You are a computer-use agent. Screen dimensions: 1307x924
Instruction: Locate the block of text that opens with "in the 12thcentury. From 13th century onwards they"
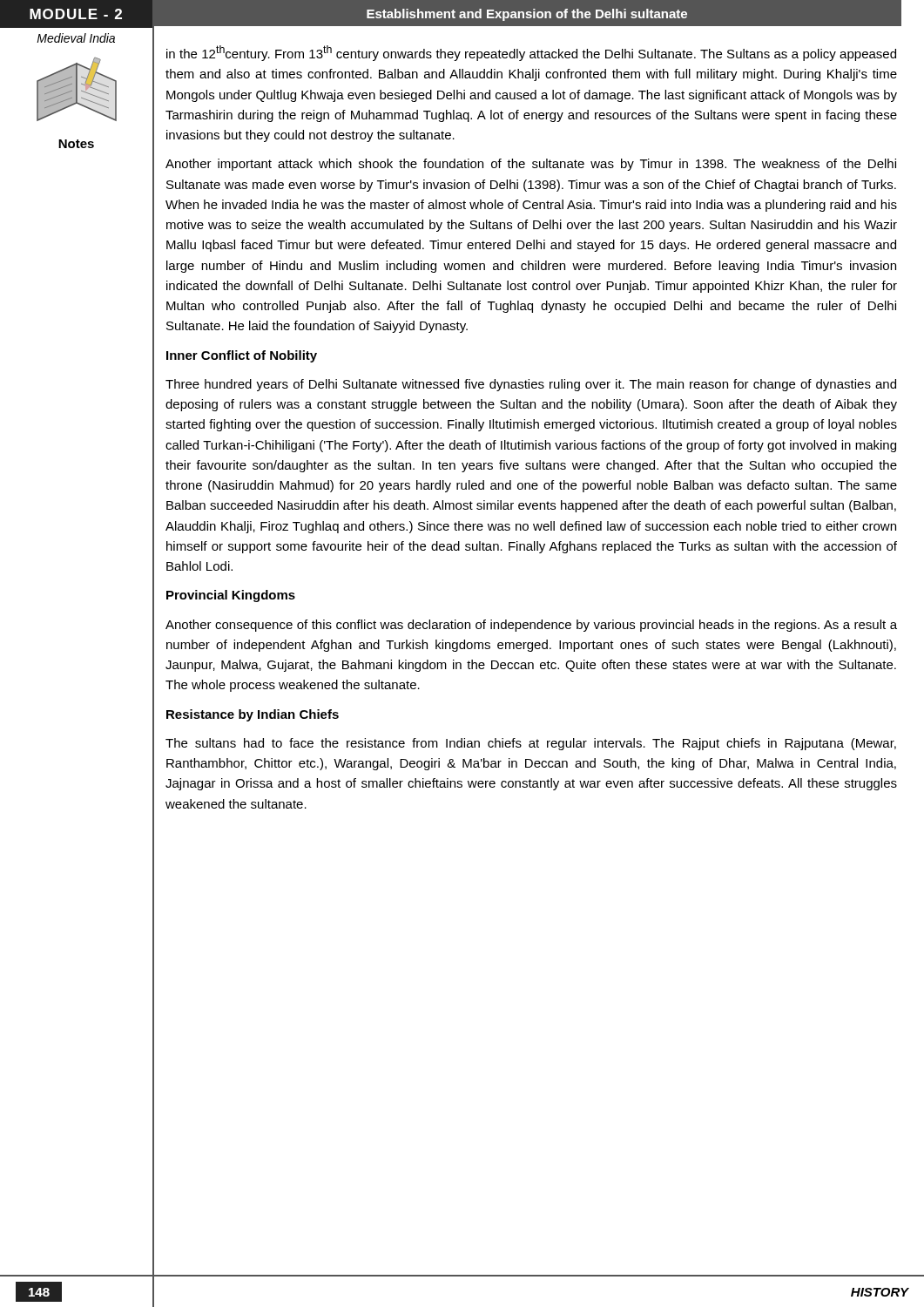(x=531, y=93)
